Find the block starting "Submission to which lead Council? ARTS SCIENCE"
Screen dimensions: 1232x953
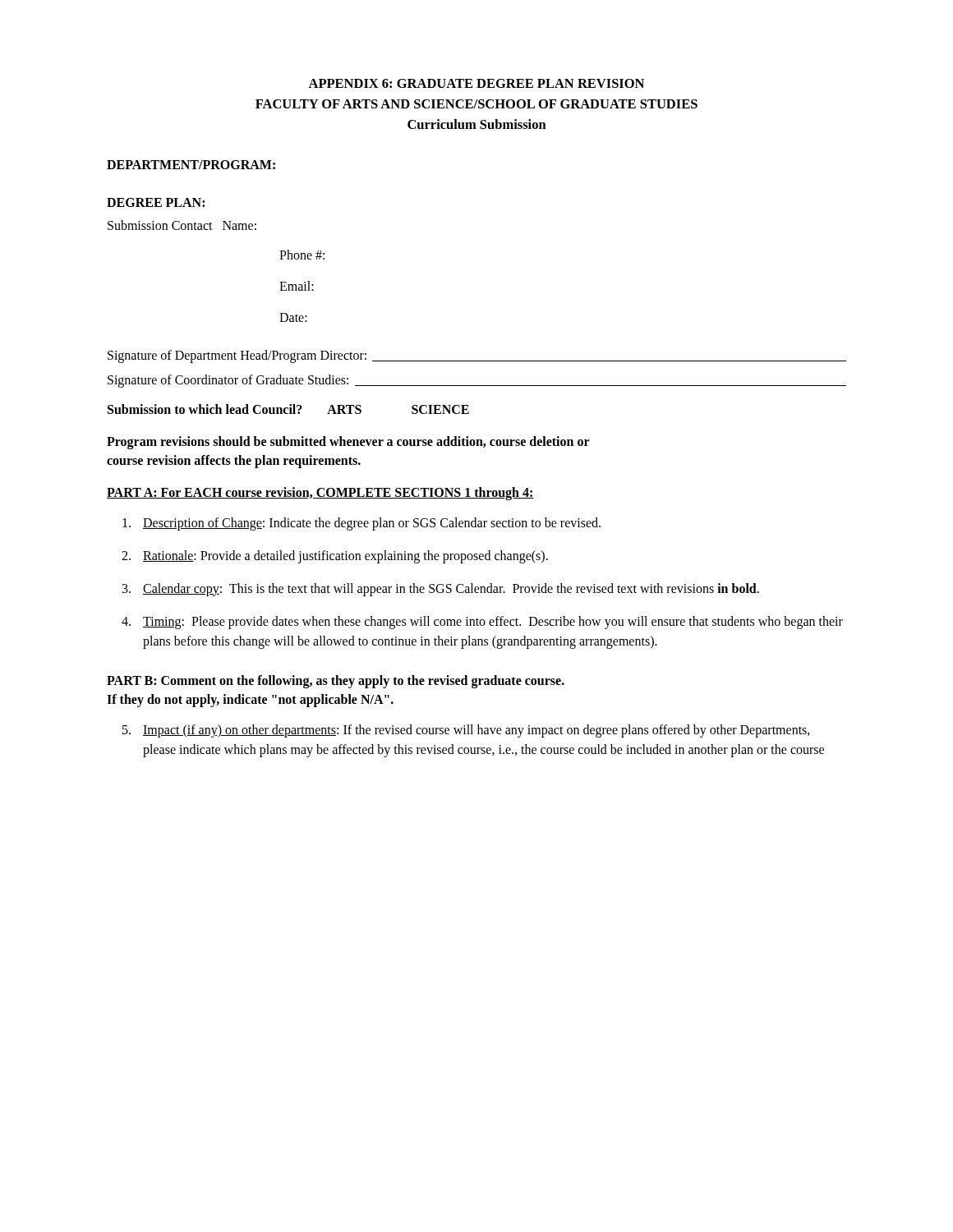tap(288, 410)
